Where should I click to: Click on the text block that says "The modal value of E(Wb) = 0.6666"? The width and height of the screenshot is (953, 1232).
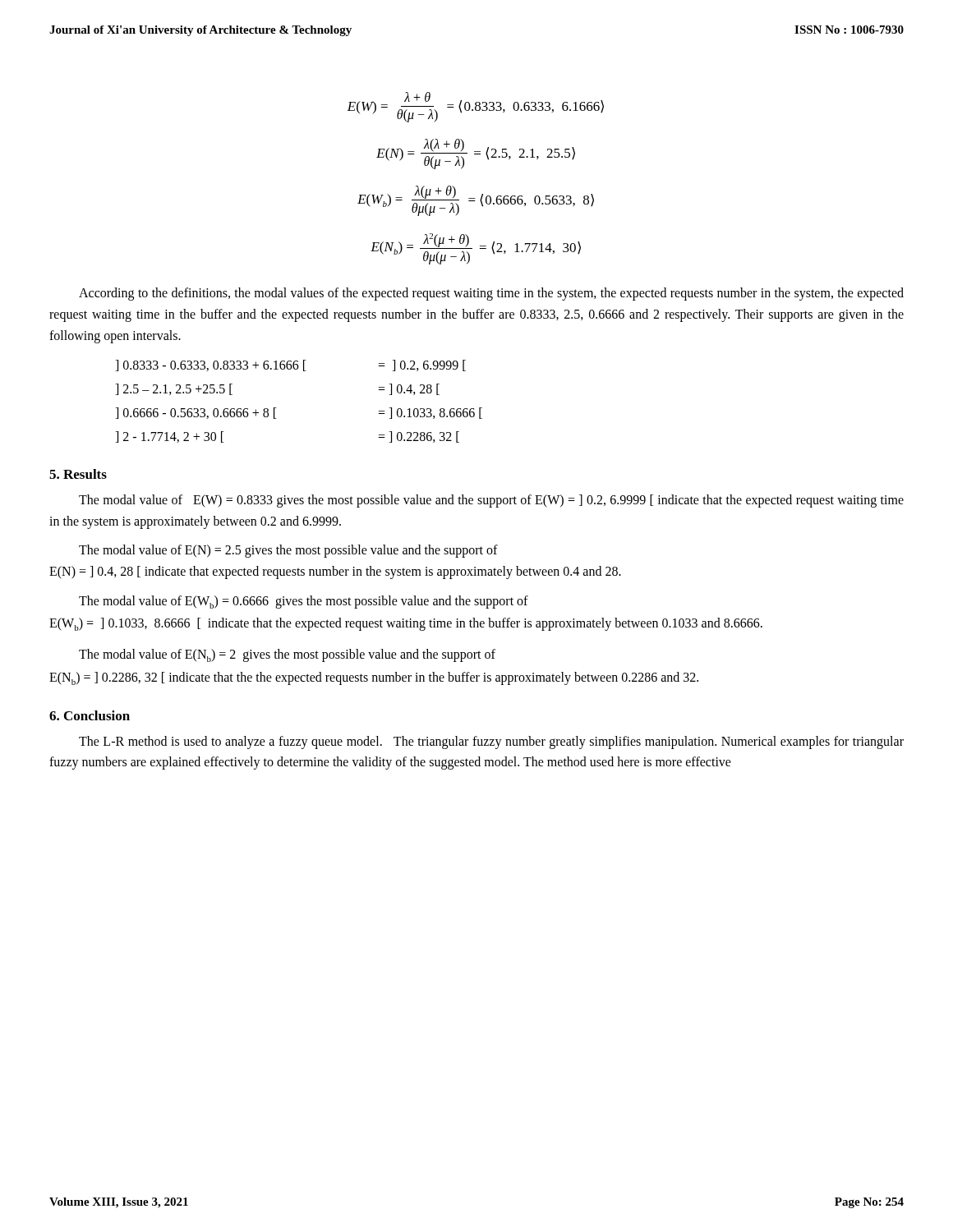point(303,602)
